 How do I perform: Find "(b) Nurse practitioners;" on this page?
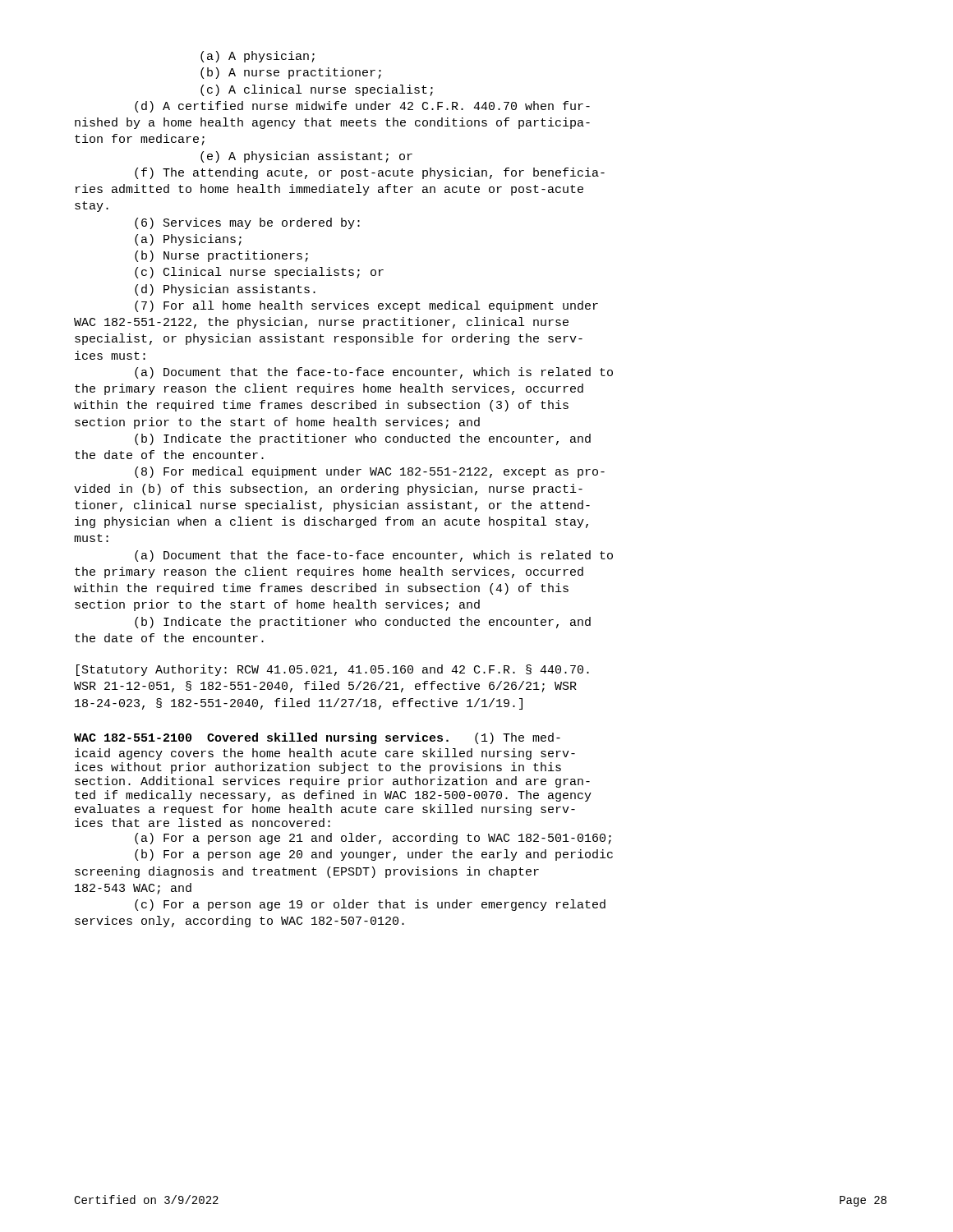(x=192, y=257)
